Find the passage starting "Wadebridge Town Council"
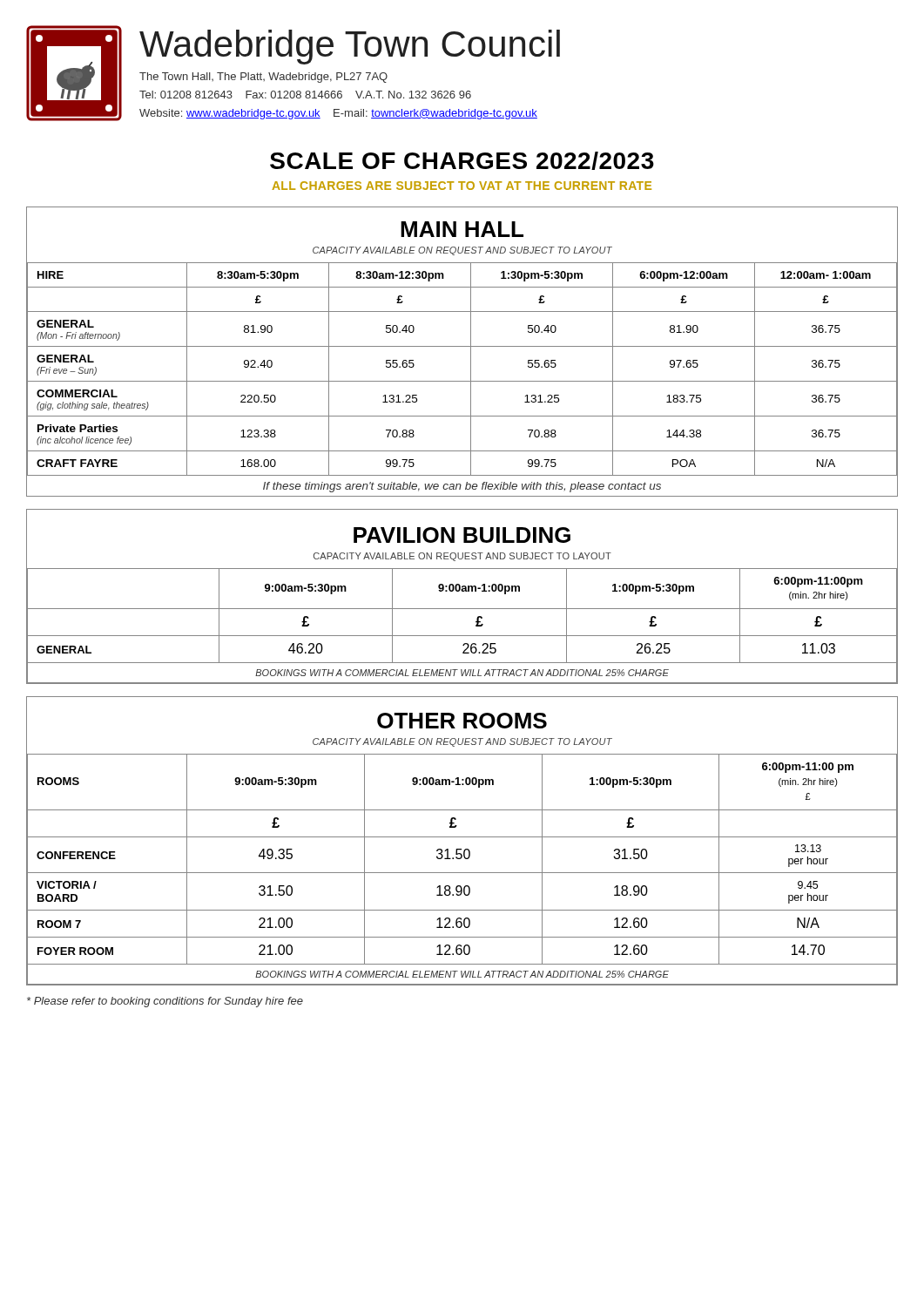The height and width of the screenshot is (1307, 924). pos(351,44)
